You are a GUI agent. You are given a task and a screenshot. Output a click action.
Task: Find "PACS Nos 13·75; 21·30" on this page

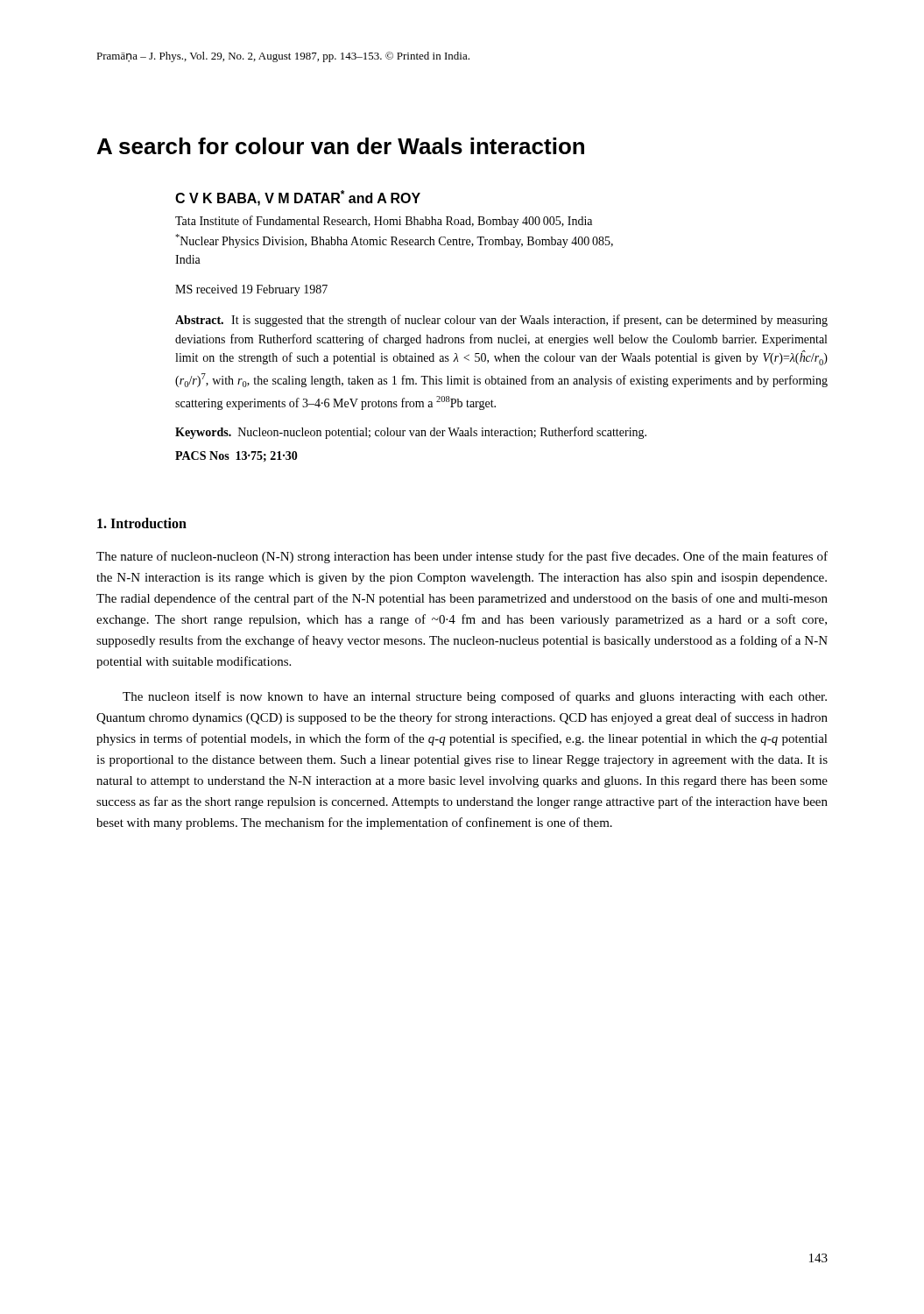236,456
